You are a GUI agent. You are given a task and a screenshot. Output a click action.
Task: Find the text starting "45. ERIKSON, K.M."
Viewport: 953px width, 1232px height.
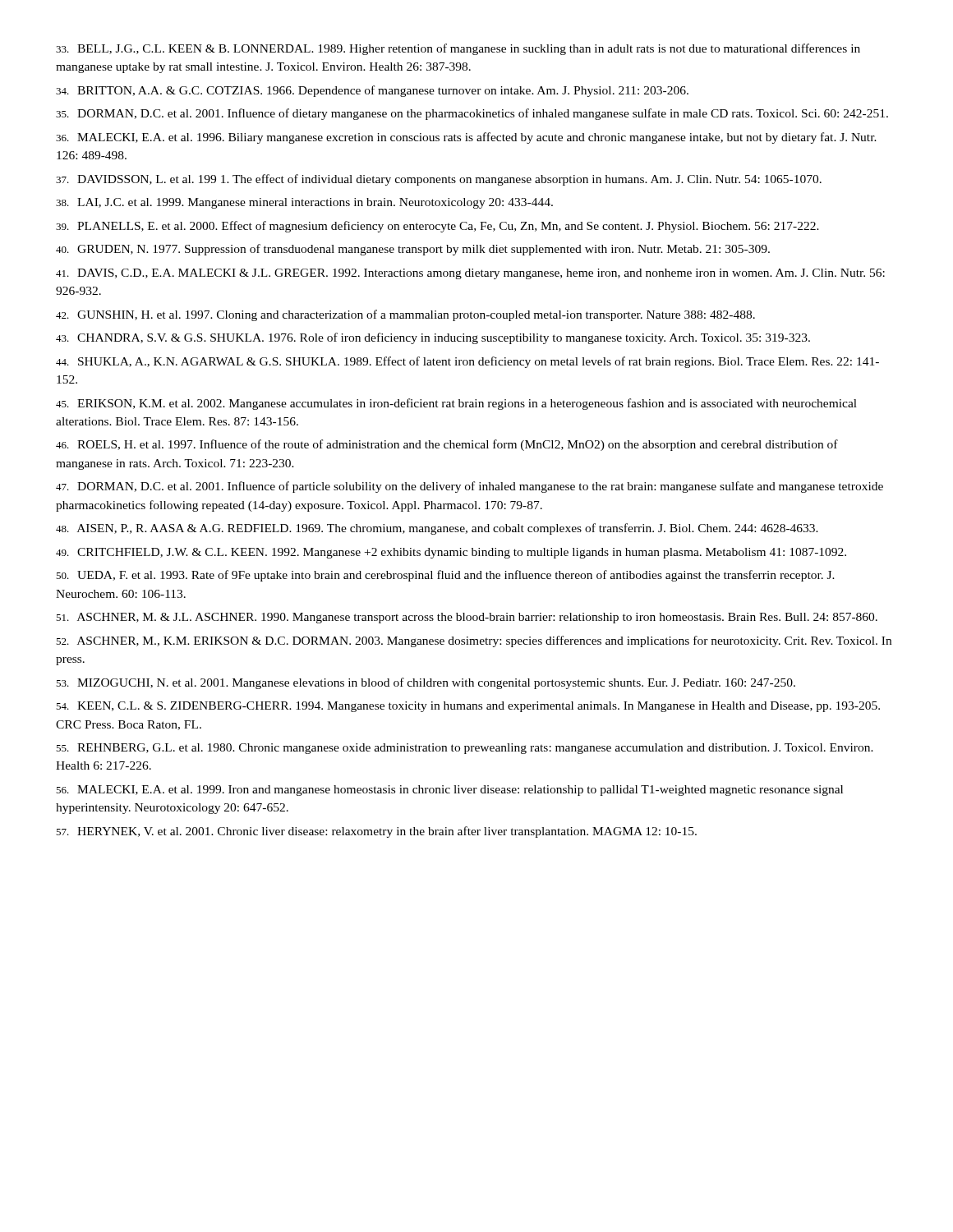click(x=456, y=412)
